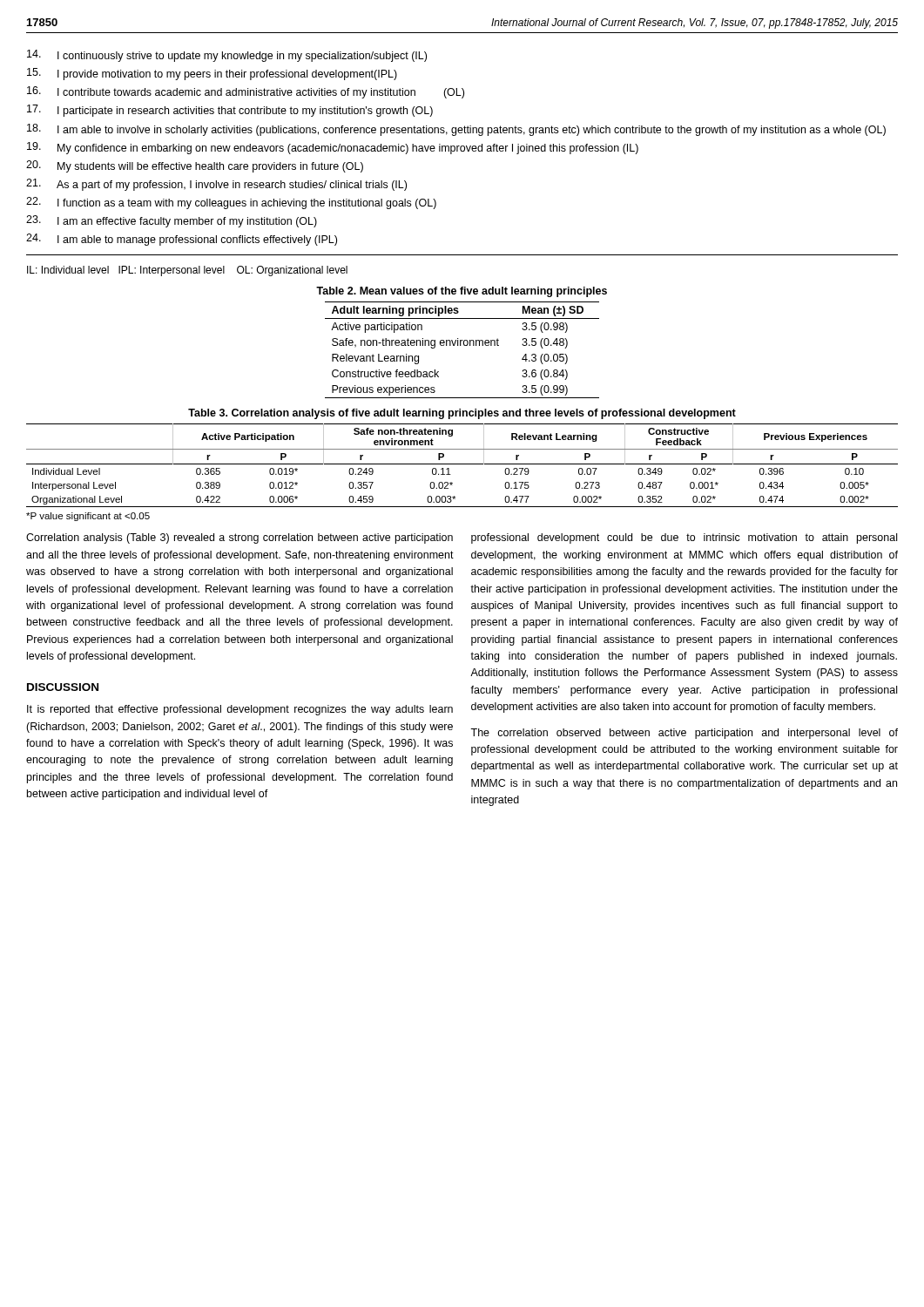Navigate to the passage starting "It is reported that effective professional development"
The width and height of the screenshot is (924, 1307).
pyautogui.click(x=240, y=752)
